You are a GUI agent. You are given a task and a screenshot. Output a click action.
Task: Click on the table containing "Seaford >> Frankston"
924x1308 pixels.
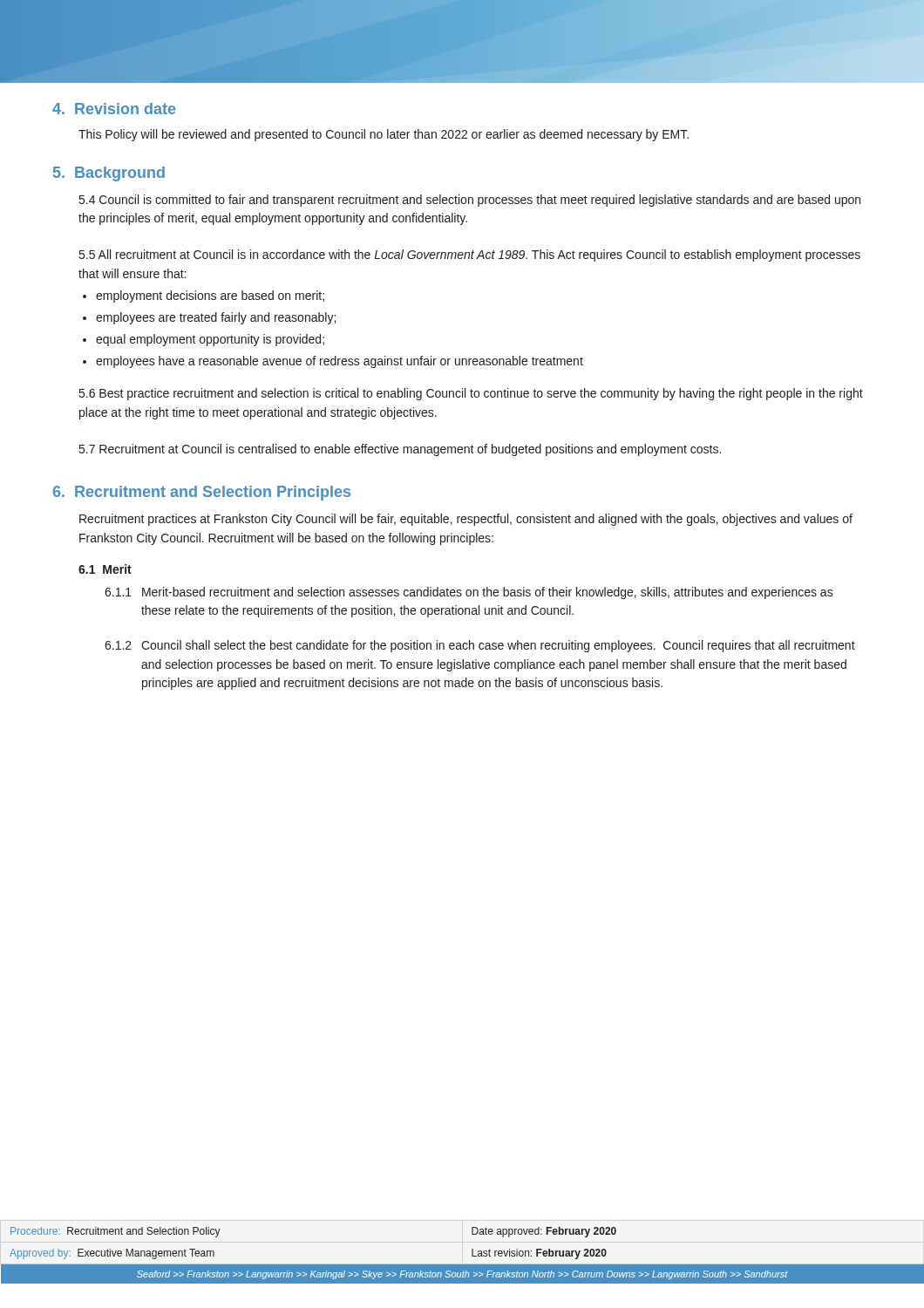coord(462,1252)
